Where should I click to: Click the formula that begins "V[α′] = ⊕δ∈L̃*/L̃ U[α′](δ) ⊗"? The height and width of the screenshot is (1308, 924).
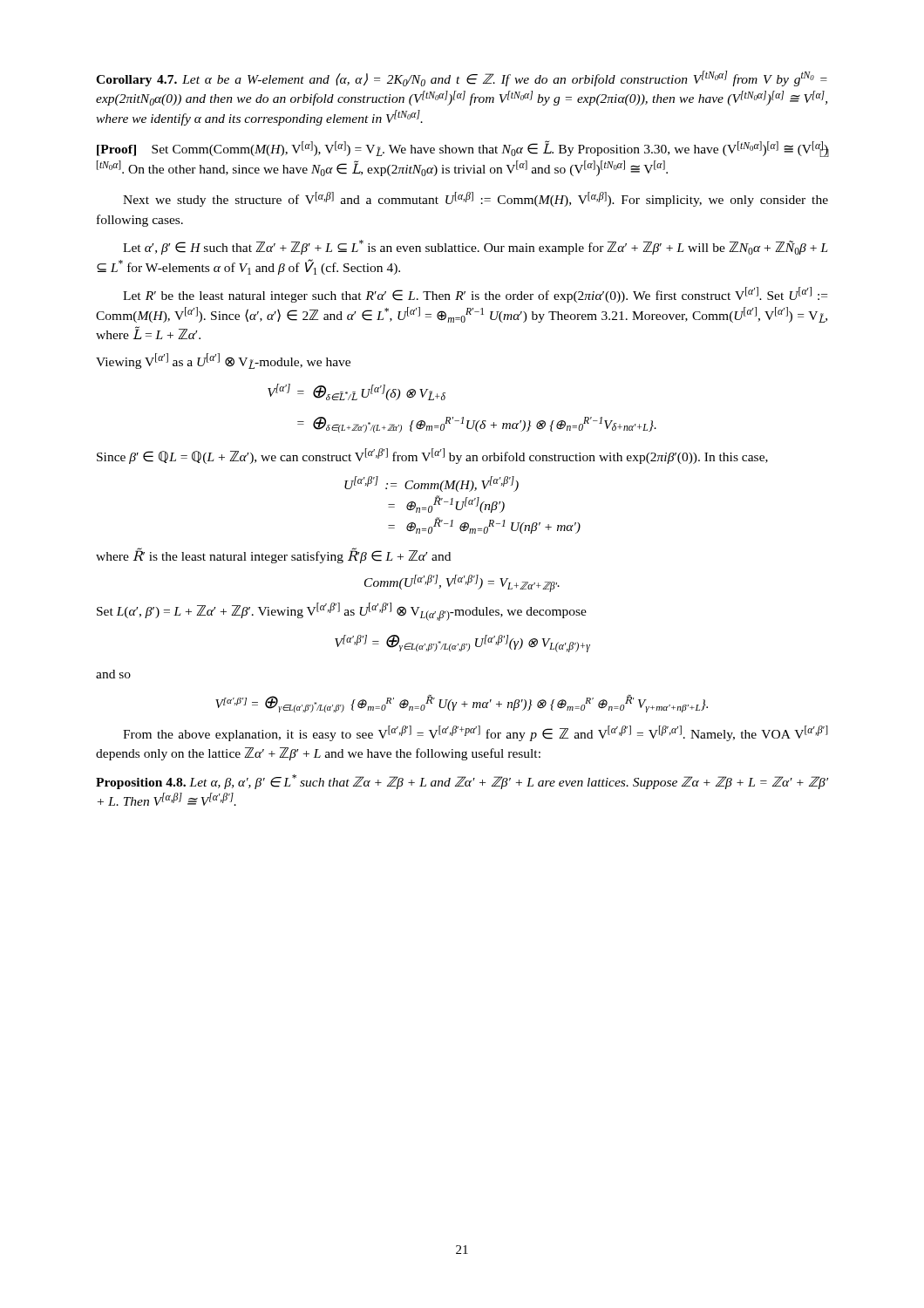tap(462, 408)
